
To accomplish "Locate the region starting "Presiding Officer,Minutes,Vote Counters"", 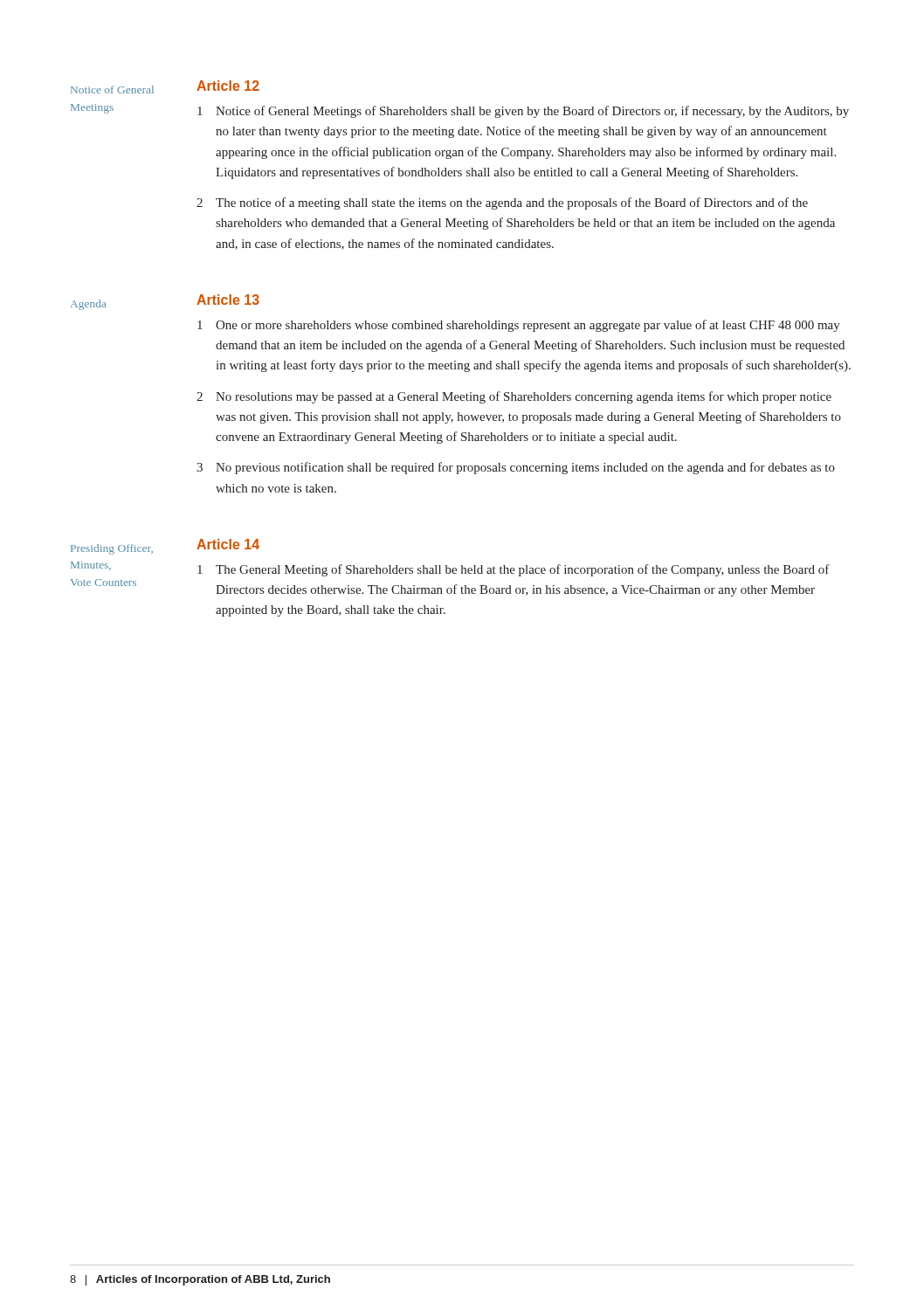I will click(x=112, y=565).
